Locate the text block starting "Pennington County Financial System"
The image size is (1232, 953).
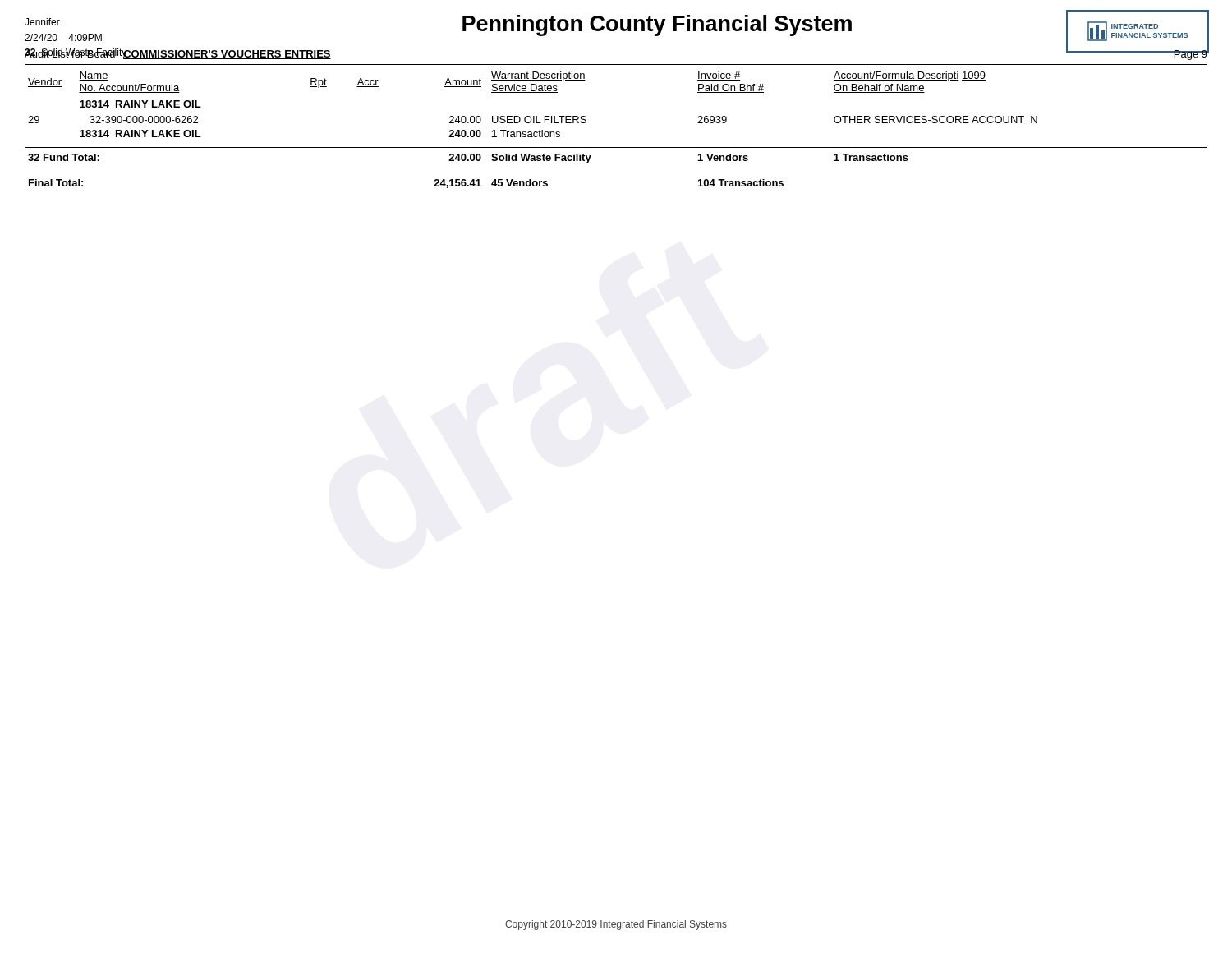[657, 24]
